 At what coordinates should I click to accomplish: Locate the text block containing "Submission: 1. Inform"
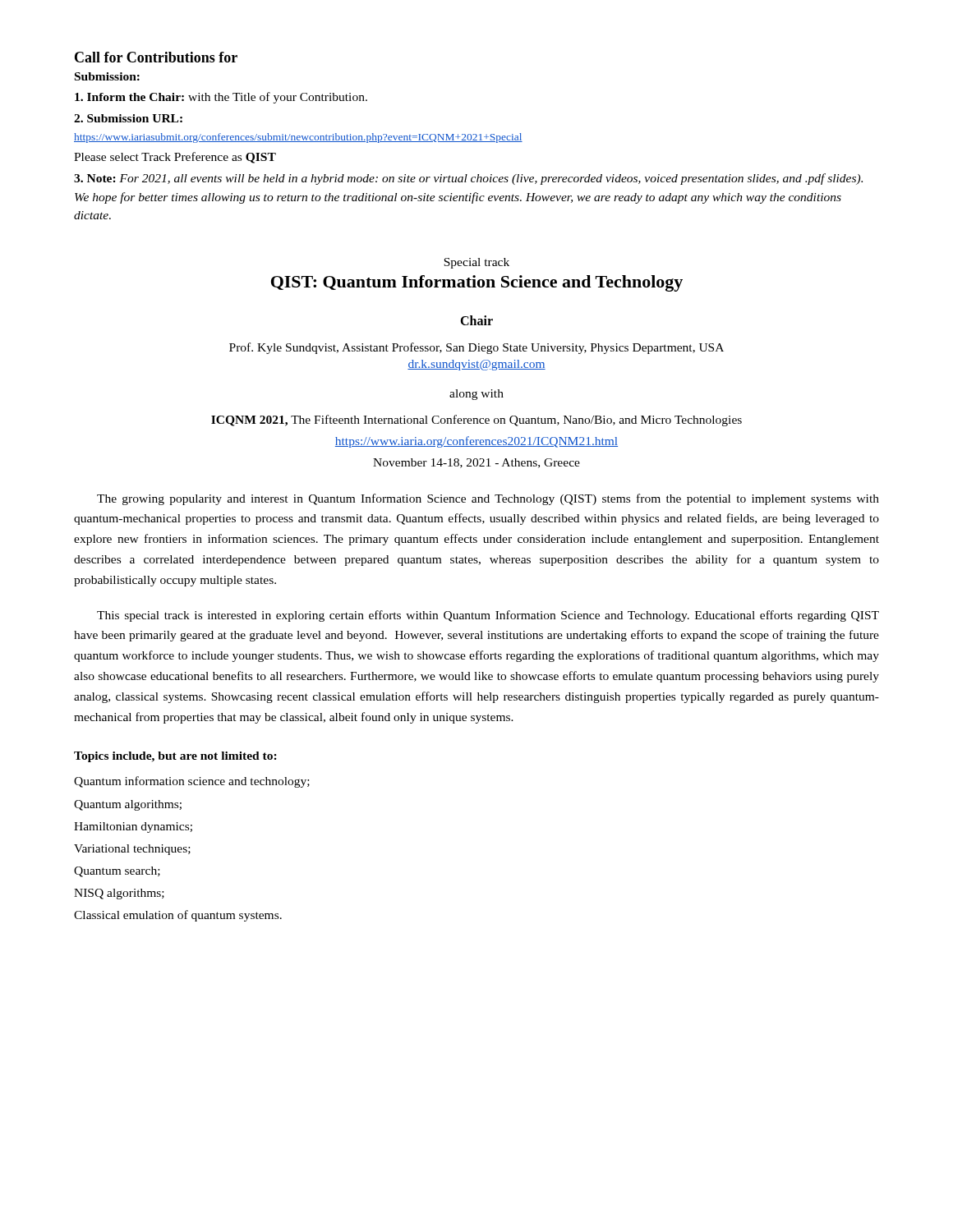click(476, 146)
